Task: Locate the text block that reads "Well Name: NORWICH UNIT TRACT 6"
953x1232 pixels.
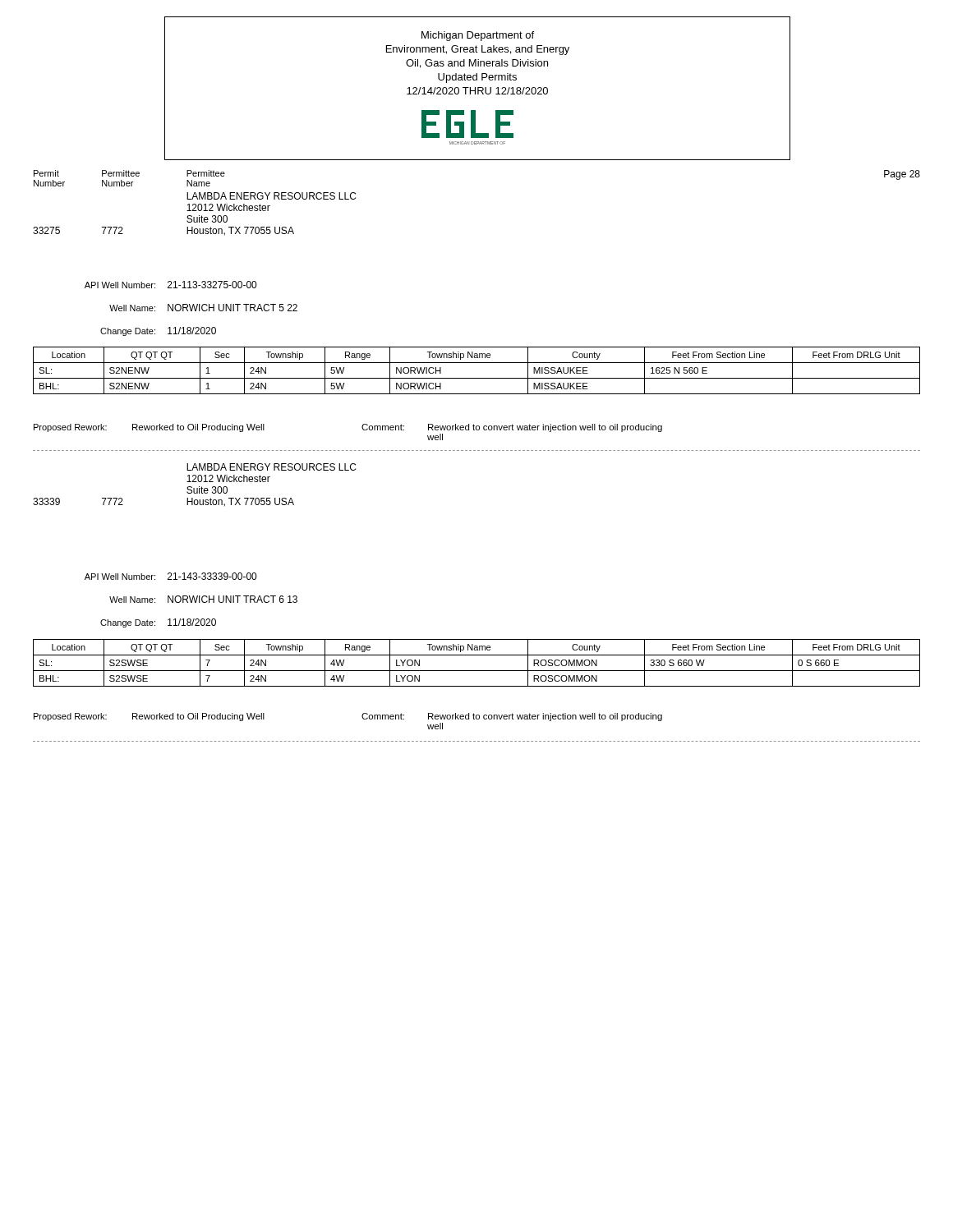Action: click(165, 600)
